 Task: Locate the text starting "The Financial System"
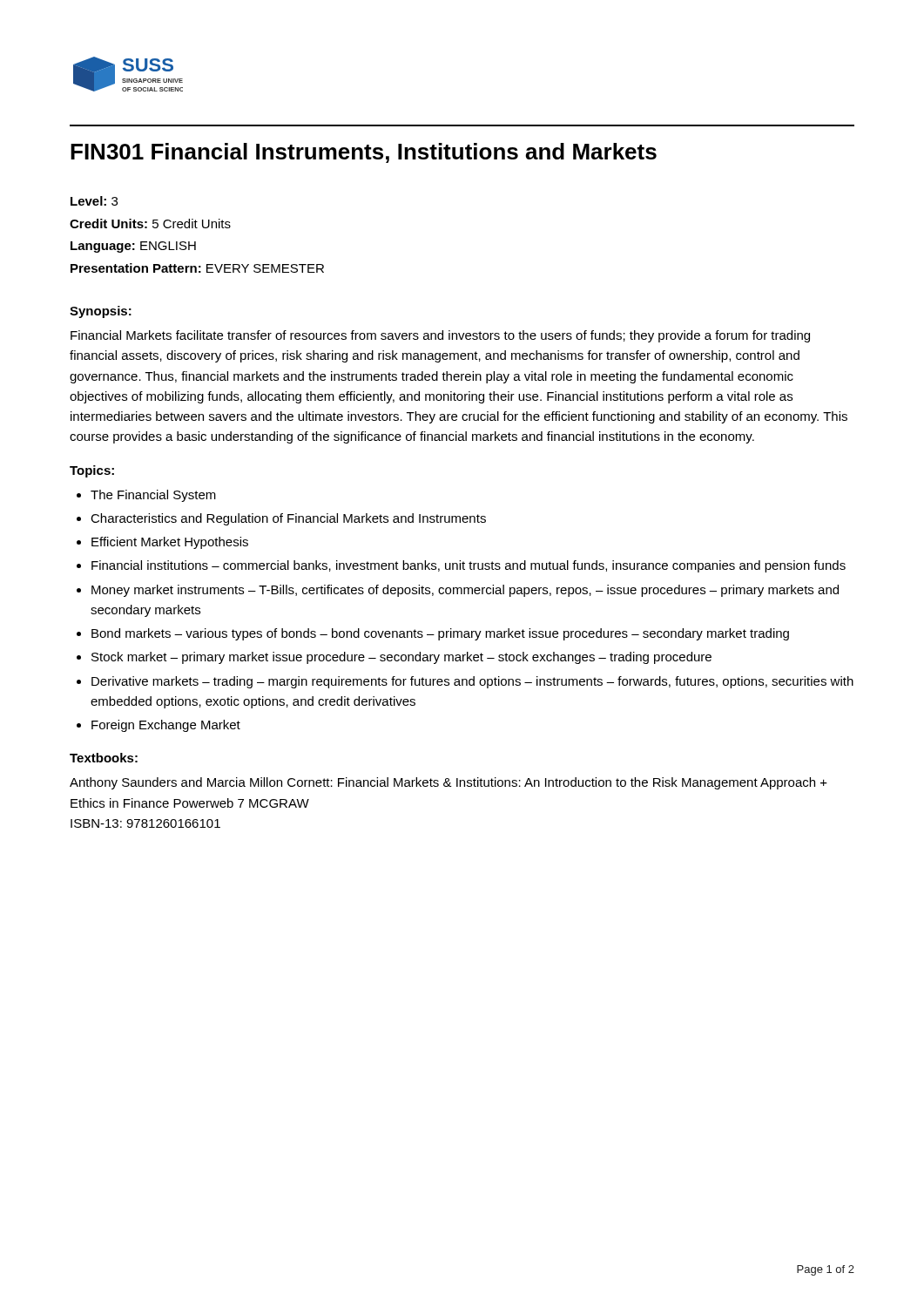(153, 494)
